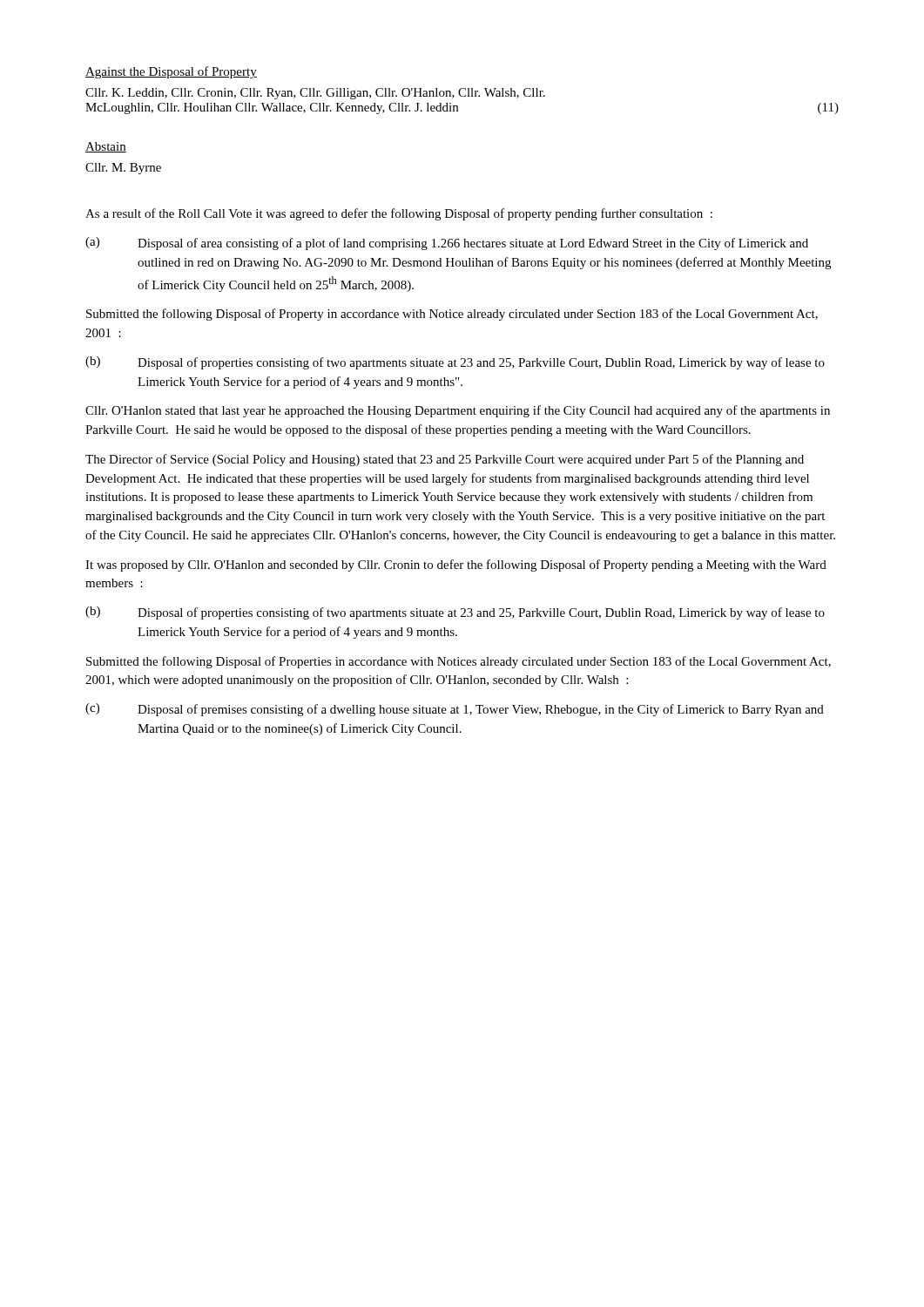Locate the block of text that opens with "Against the Disposal of Property Cllr. K."

[x=462, y=89]
